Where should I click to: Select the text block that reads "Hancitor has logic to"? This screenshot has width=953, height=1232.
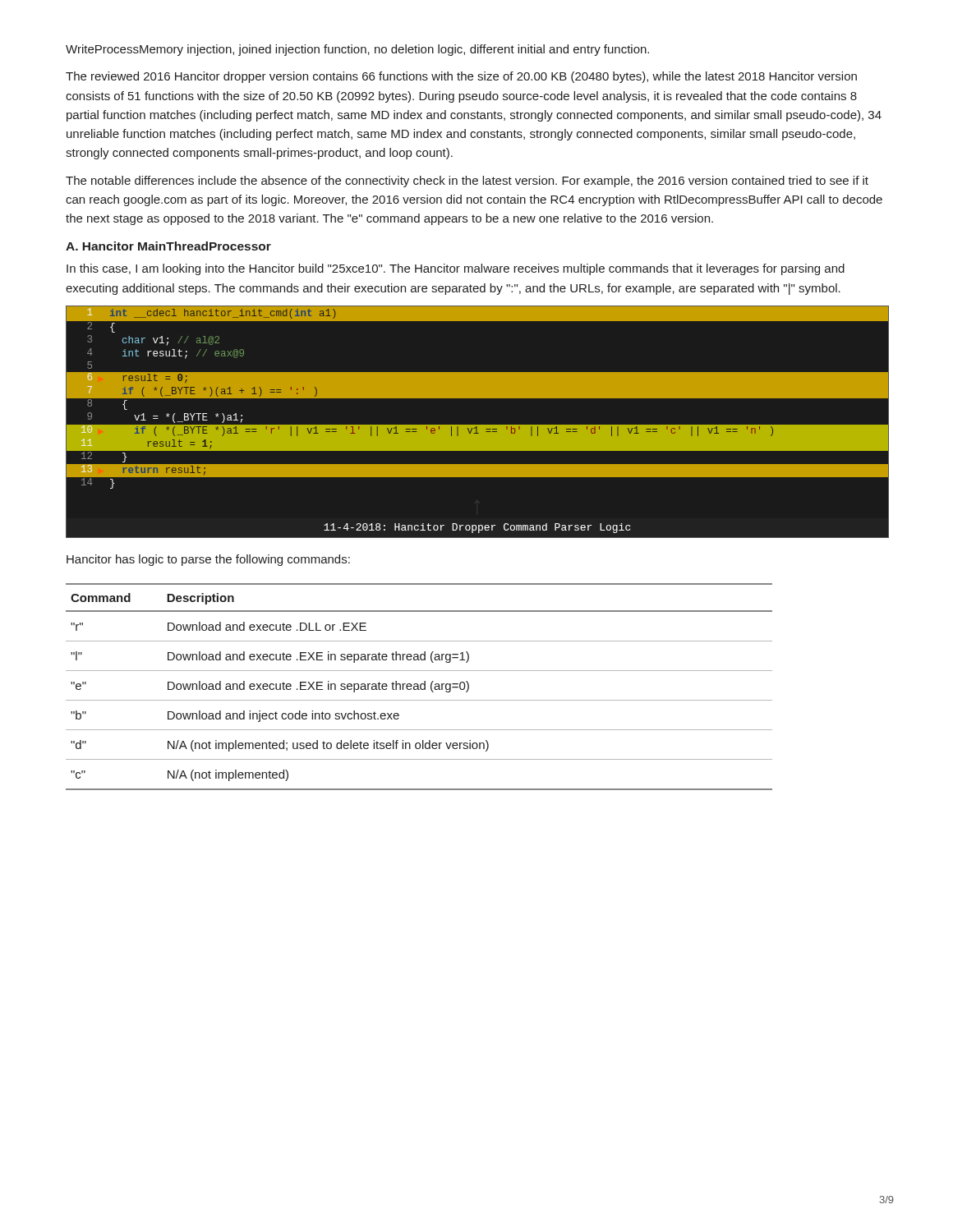208,559
